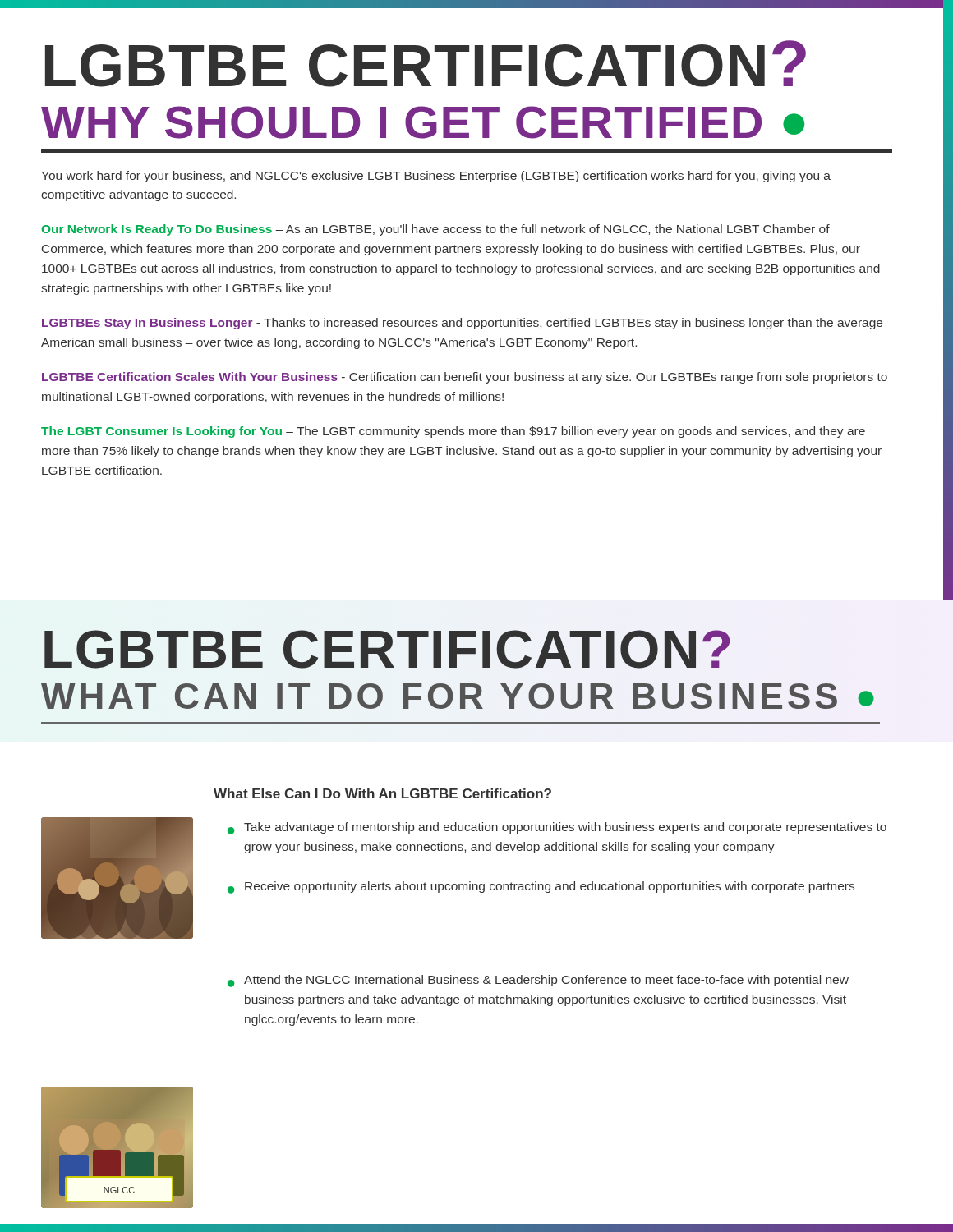Locate the block of text that opens with "You work hard"
Viewport: 953px width, 1232px height.
467,185
